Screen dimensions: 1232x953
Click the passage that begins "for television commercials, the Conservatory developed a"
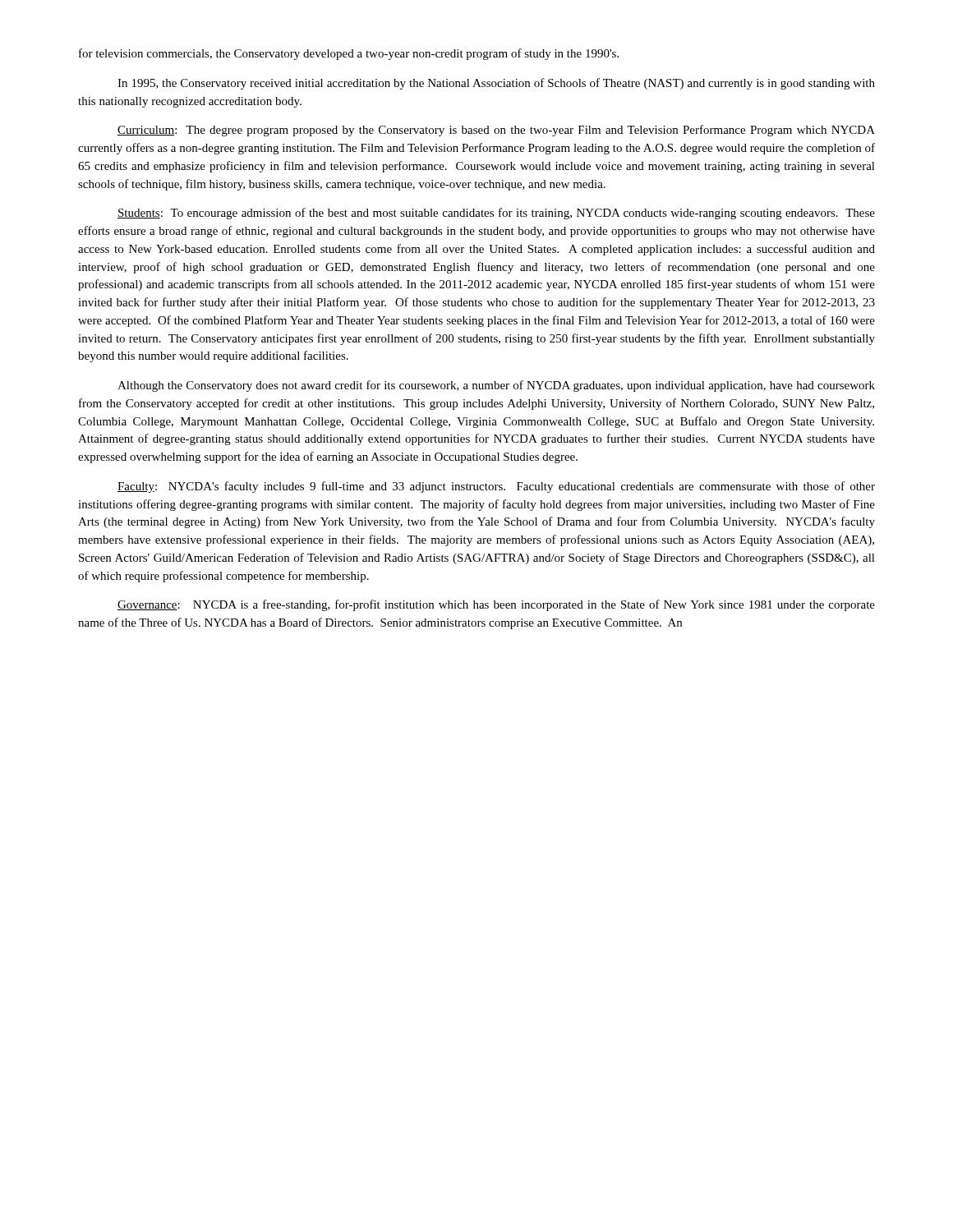coord(349,53)
